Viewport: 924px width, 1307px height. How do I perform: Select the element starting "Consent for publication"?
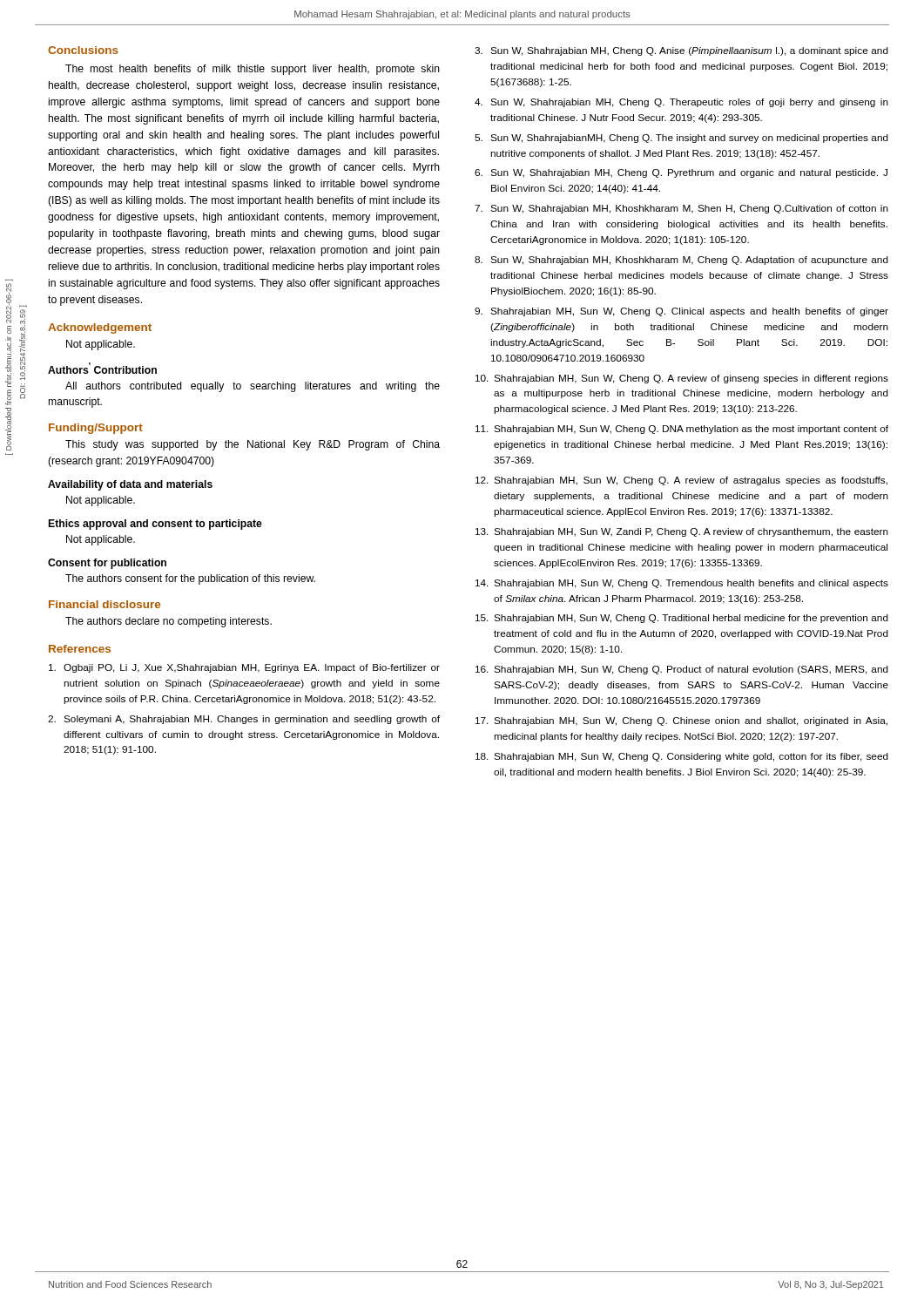click(x=107, y=563)
